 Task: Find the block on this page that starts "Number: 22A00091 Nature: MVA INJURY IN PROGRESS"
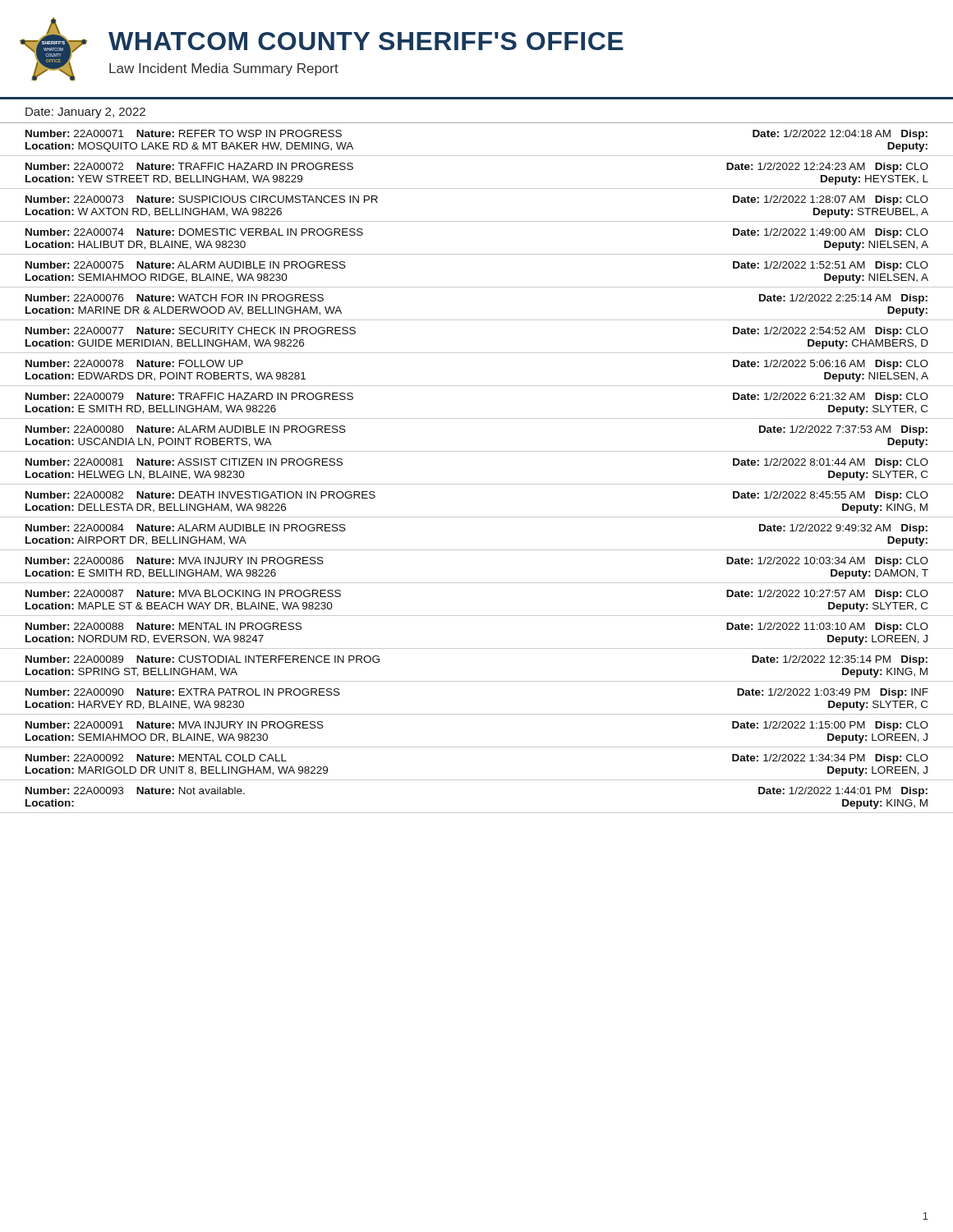pos(76,726)
